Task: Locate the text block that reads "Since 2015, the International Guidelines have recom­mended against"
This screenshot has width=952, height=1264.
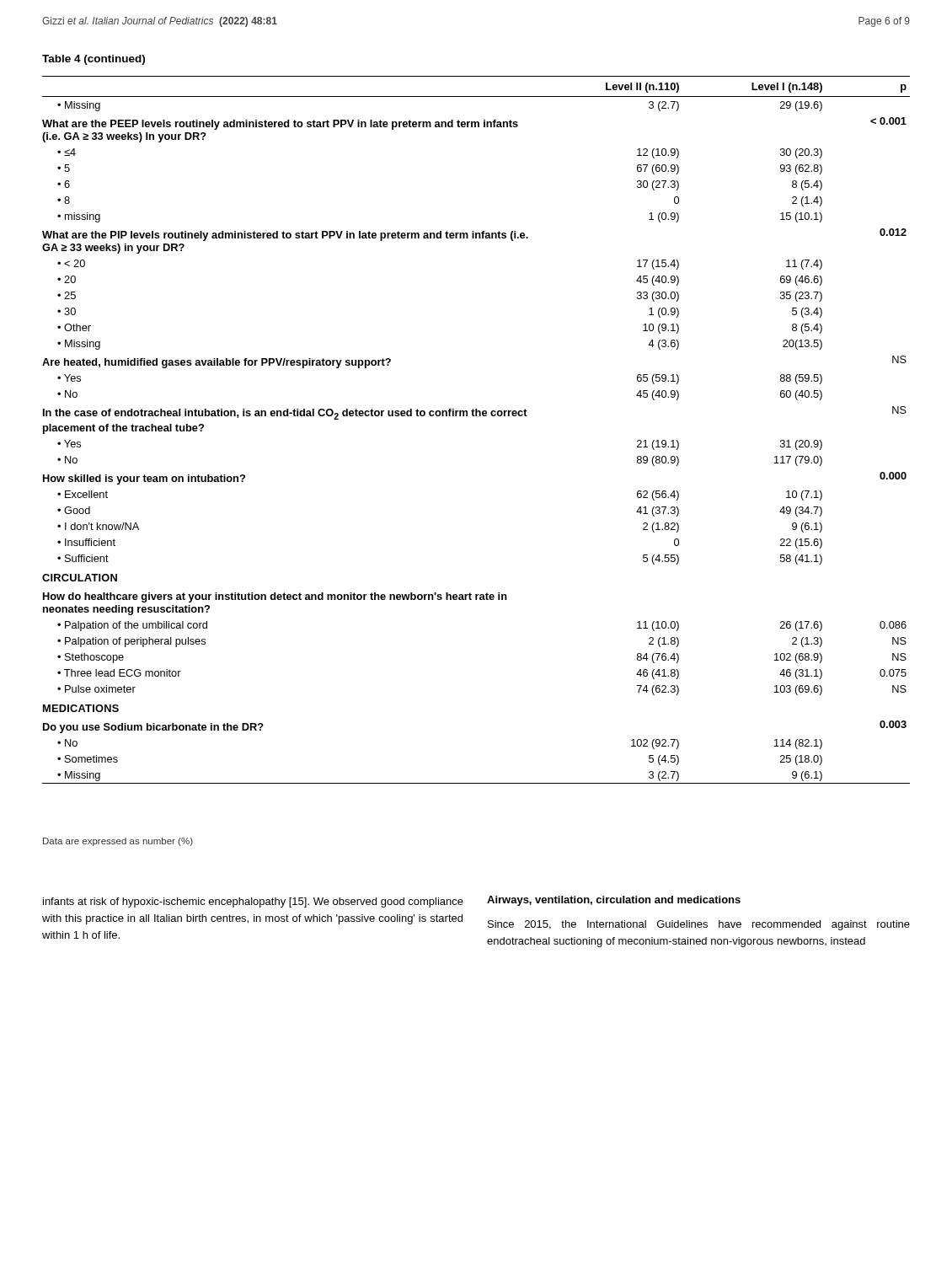Action: pyautogui.click(x=698, y=932)
